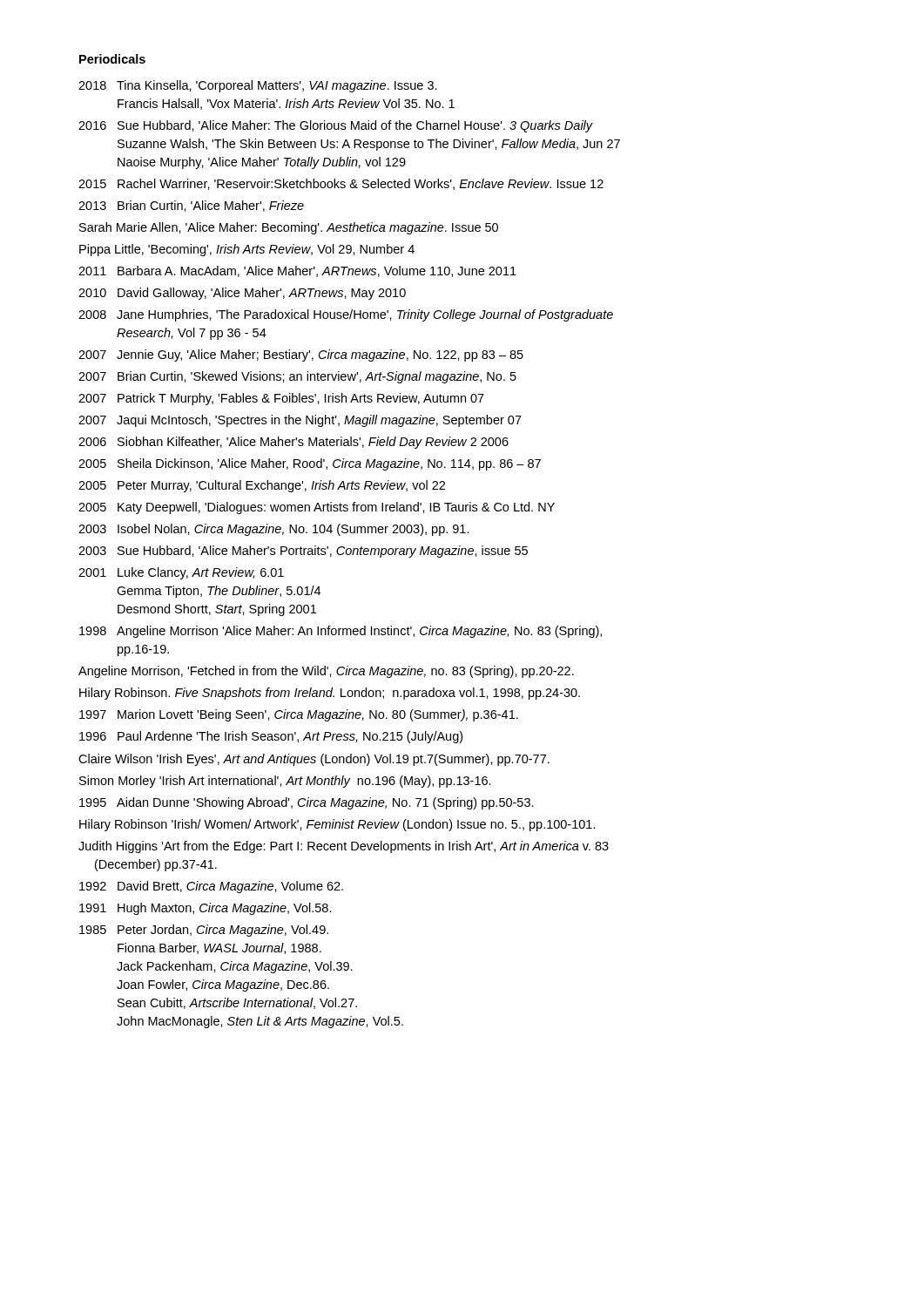
Task: Select the text starting "1997 Marion Lovett"
Action: 462,715
